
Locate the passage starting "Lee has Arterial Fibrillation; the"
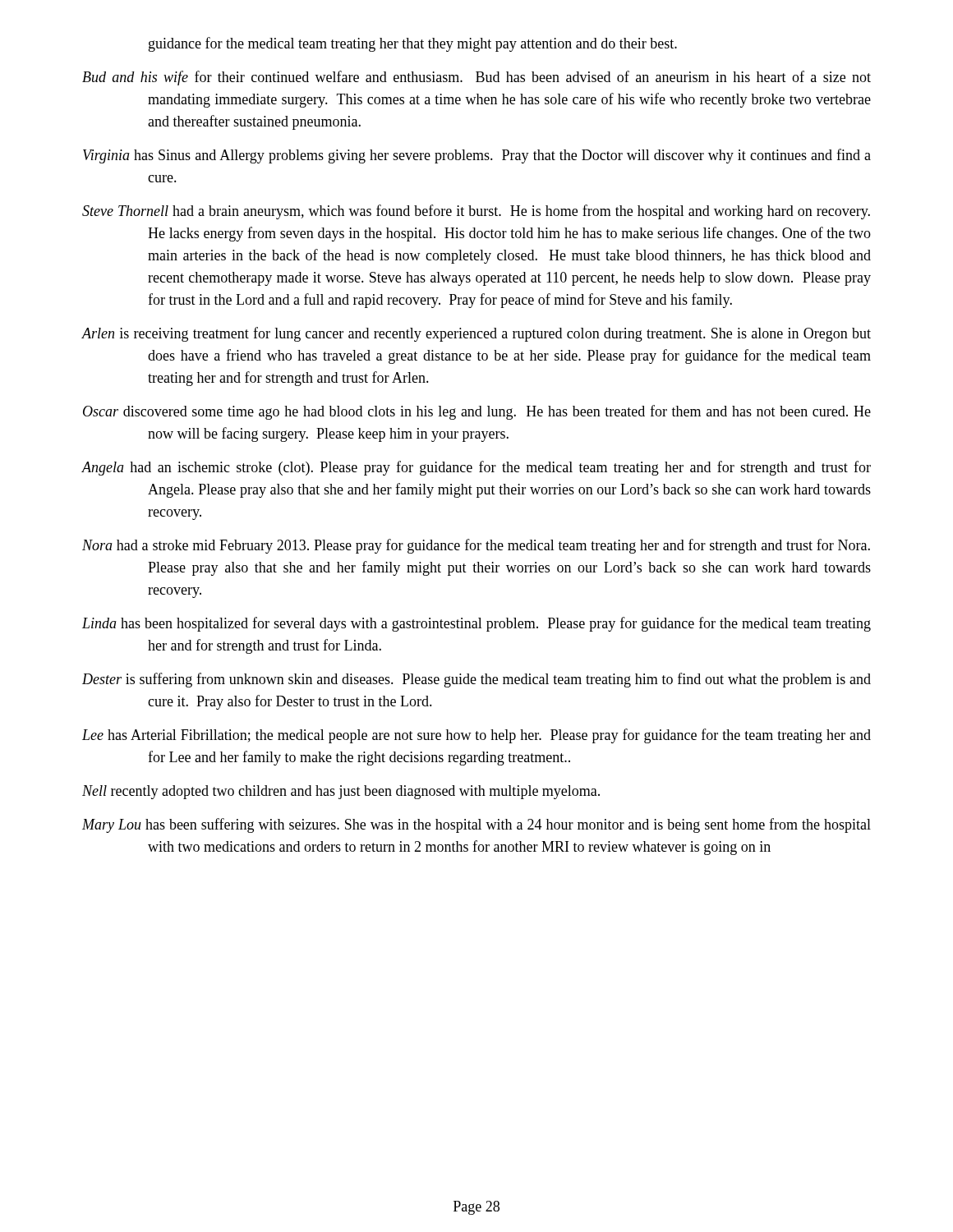tap(476, 746)
